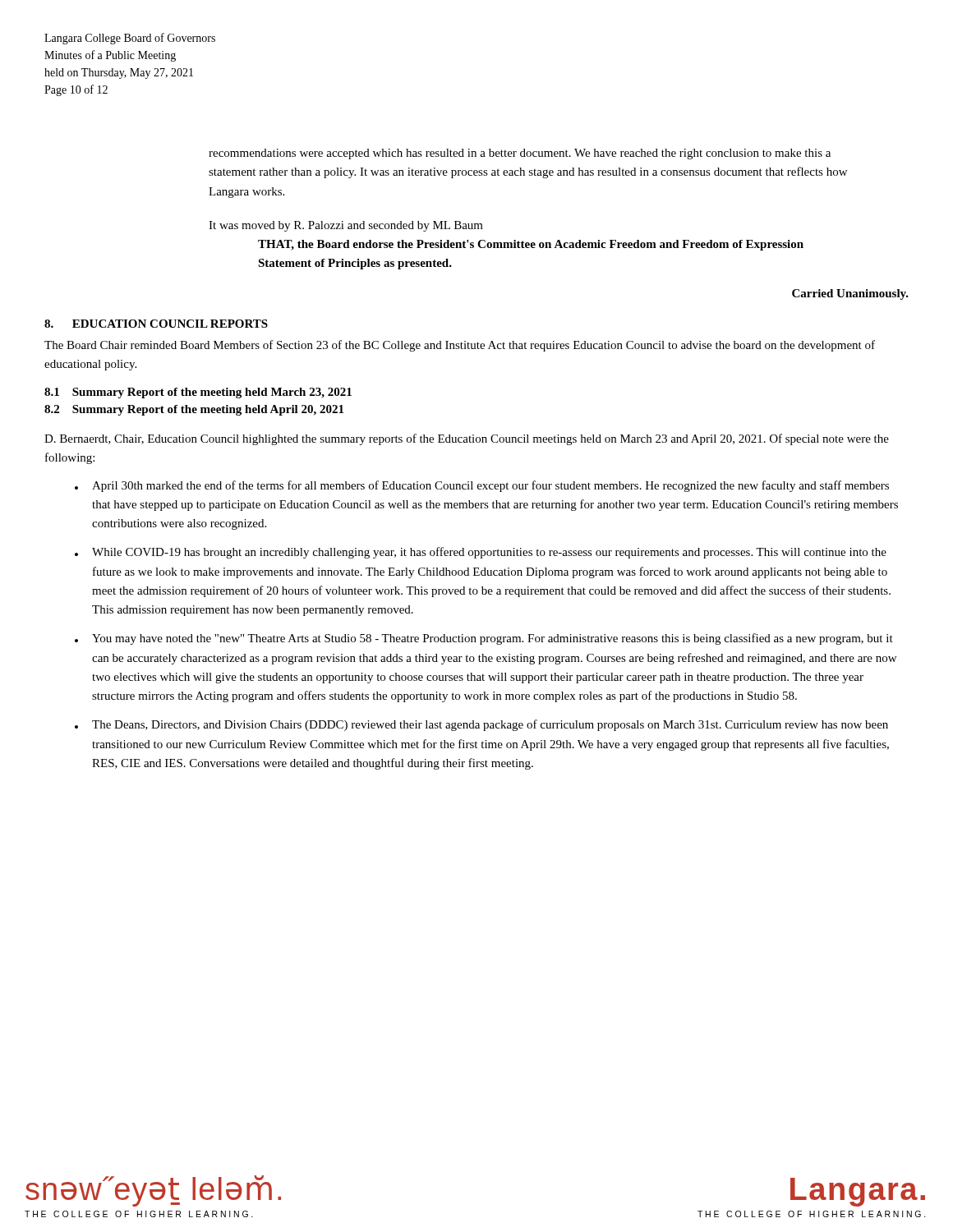Locate the text block with the text "It was moved by R. Palozzi"
The image size is (953, 1232).
pyautogui.click(x=534, y=246)
